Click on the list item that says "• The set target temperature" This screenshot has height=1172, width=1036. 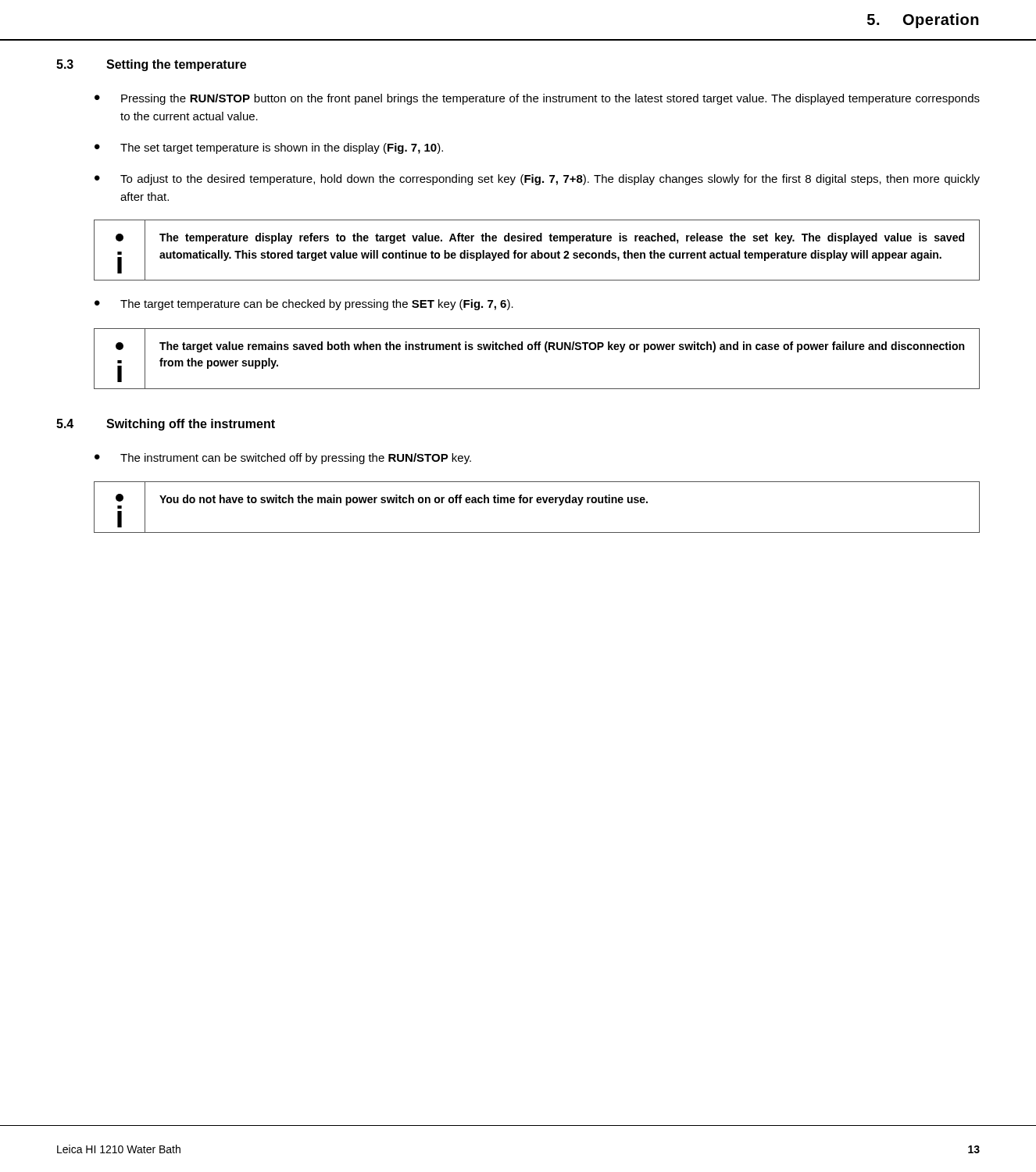coord(269,147)
